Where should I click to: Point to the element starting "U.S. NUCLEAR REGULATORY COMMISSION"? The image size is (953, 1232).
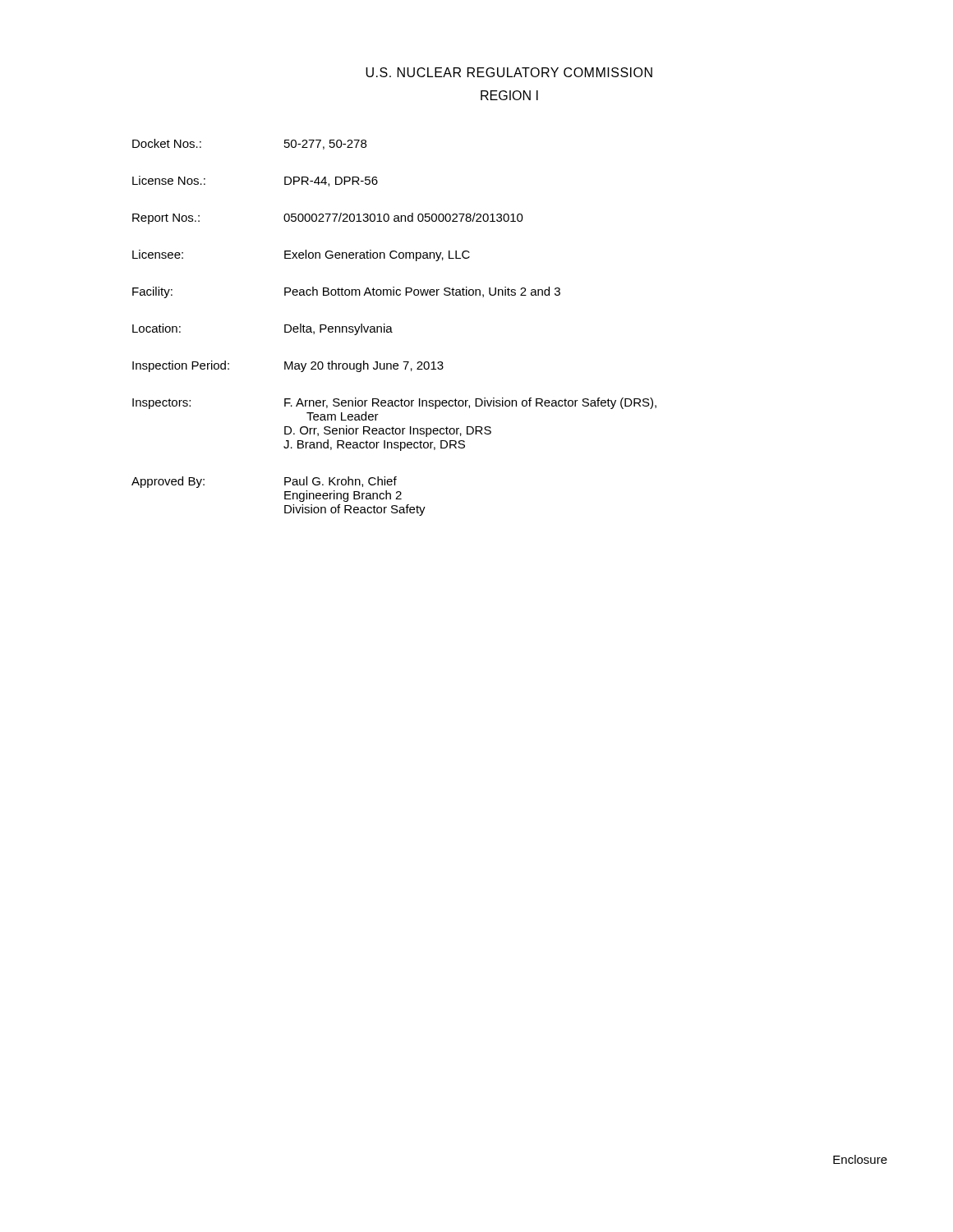509,73
